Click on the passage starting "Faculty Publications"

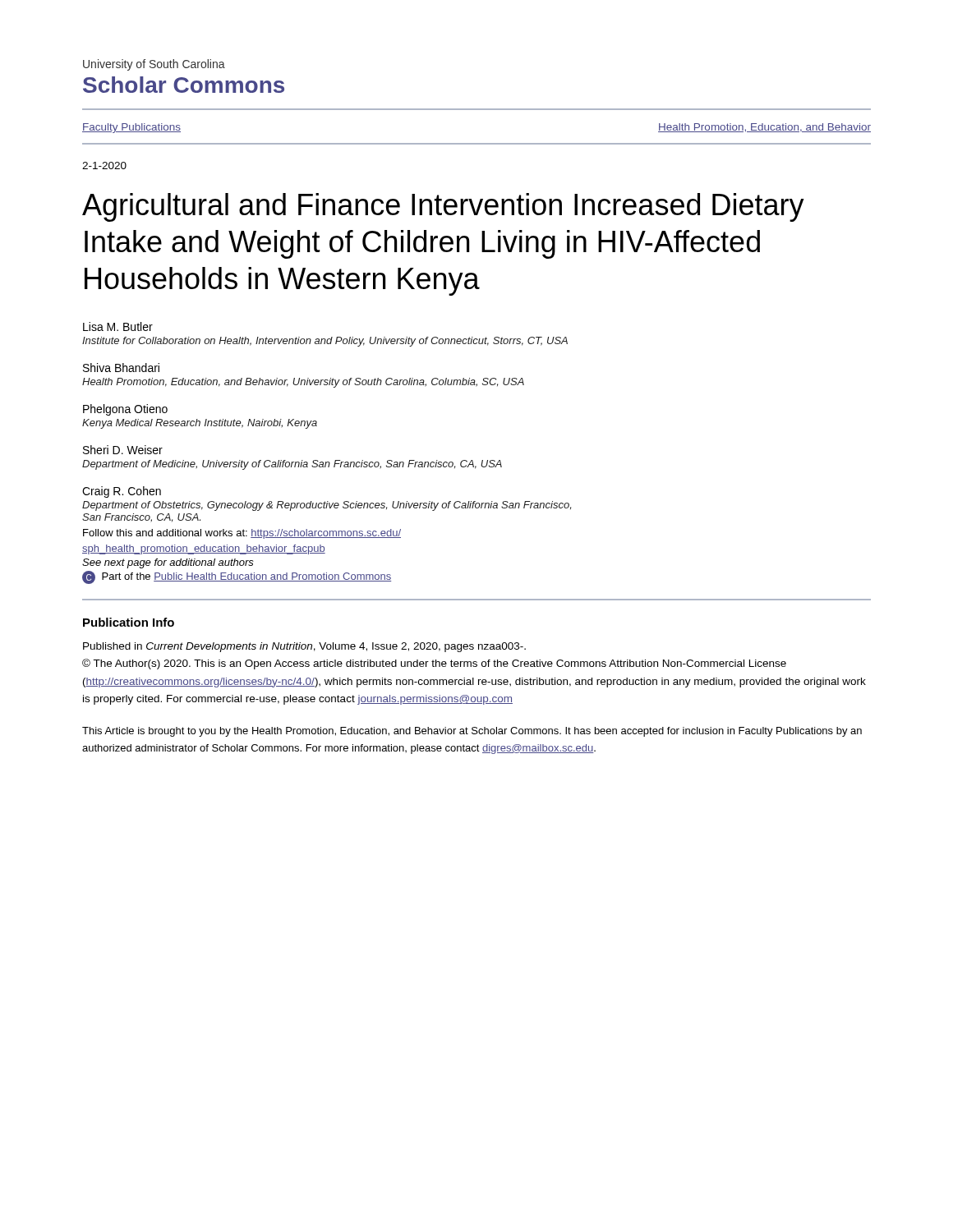point(131,127)
